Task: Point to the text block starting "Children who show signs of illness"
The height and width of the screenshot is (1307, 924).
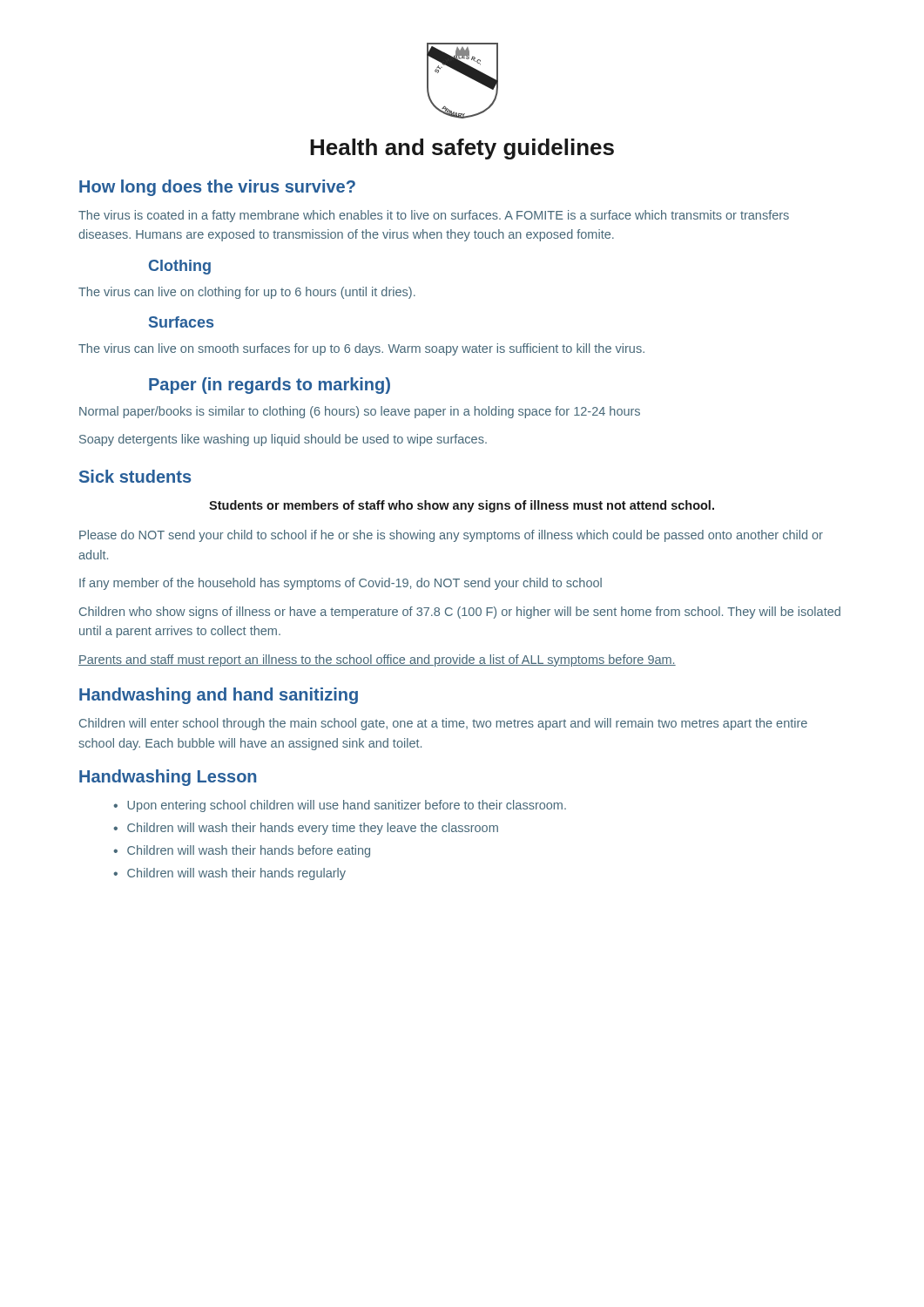Action: pos(460,621)
